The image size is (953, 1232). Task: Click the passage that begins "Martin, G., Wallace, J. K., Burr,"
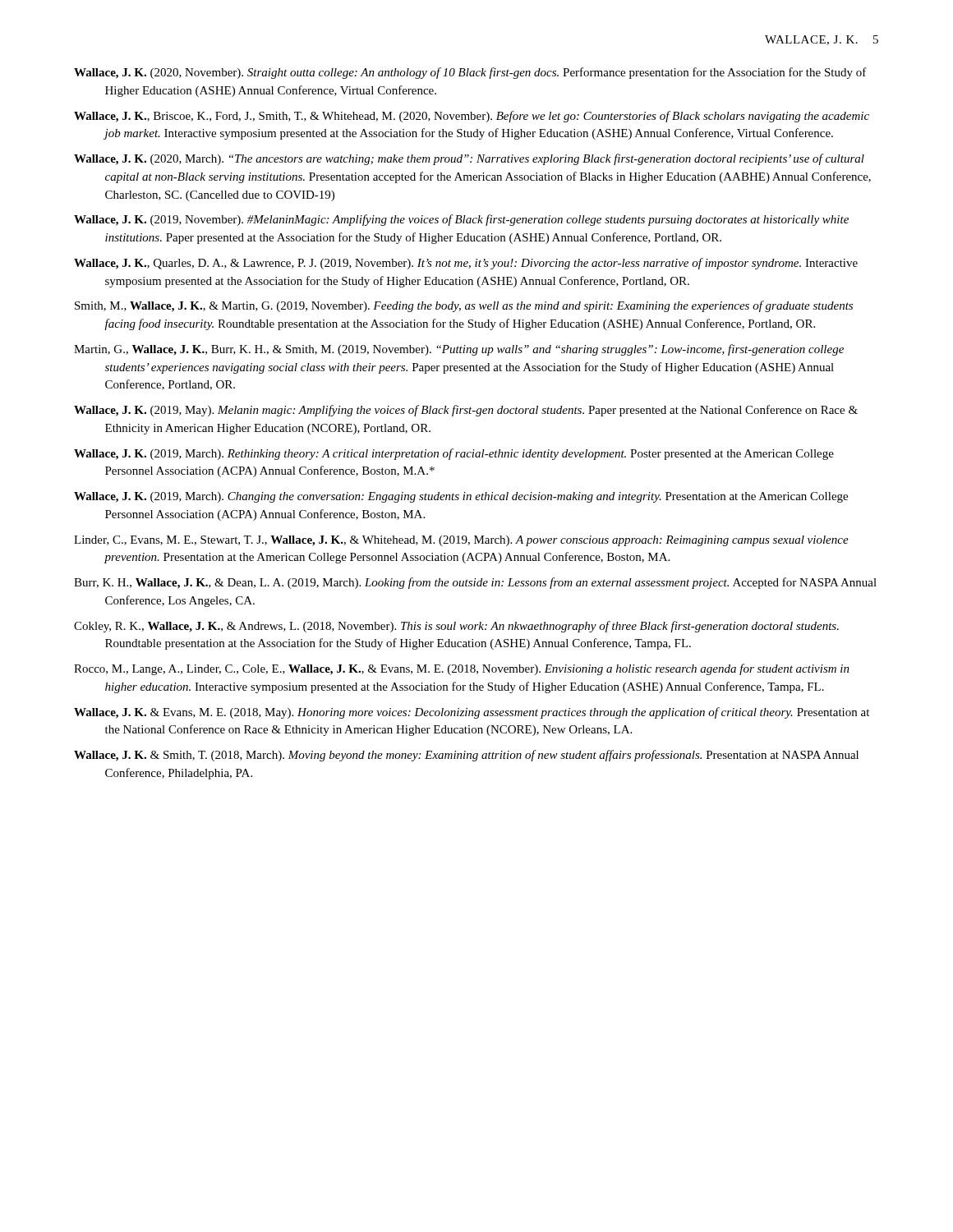(x=459, y=367)
